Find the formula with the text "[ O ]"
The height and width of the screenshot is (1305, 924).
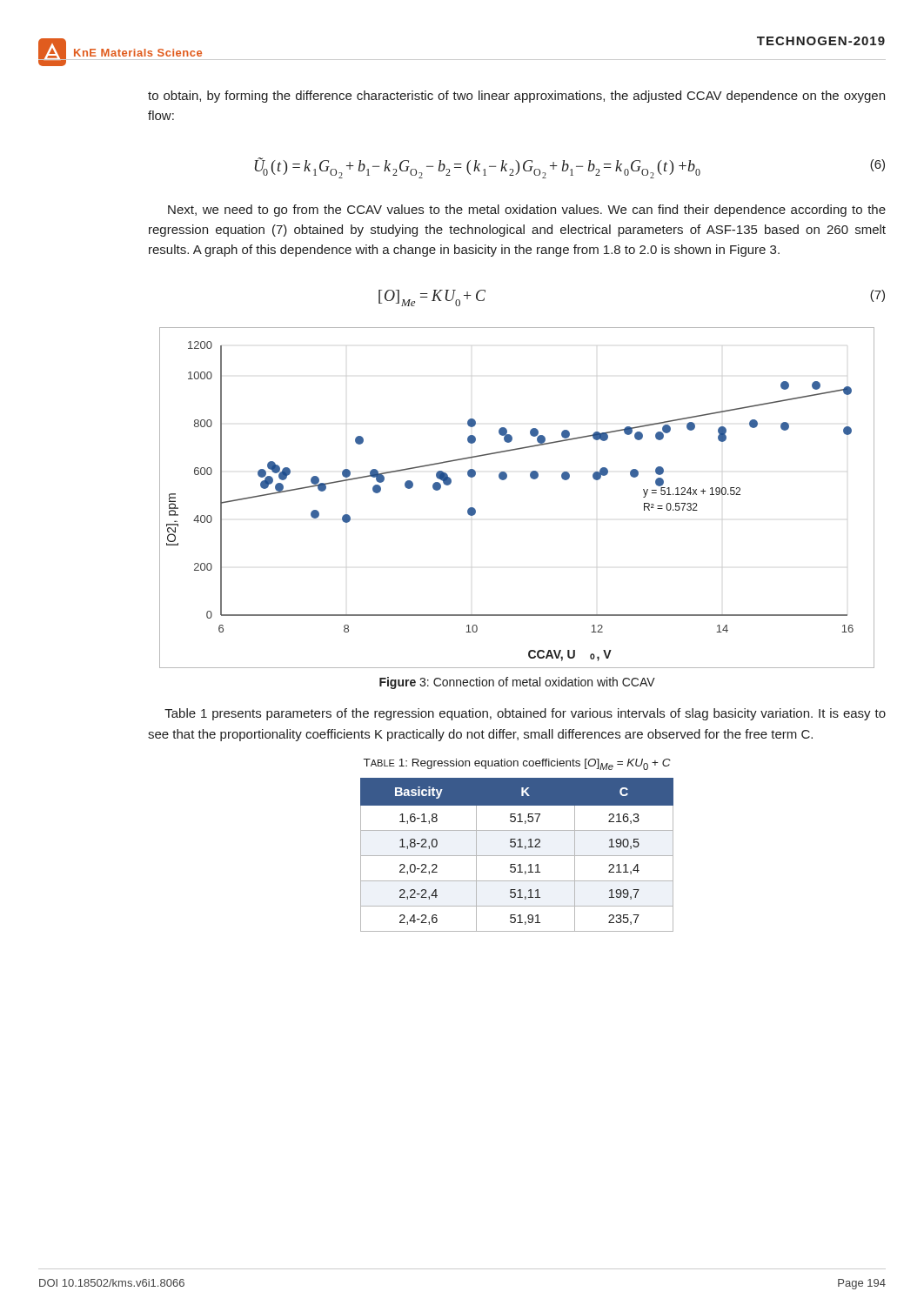[x=437, y=297]
